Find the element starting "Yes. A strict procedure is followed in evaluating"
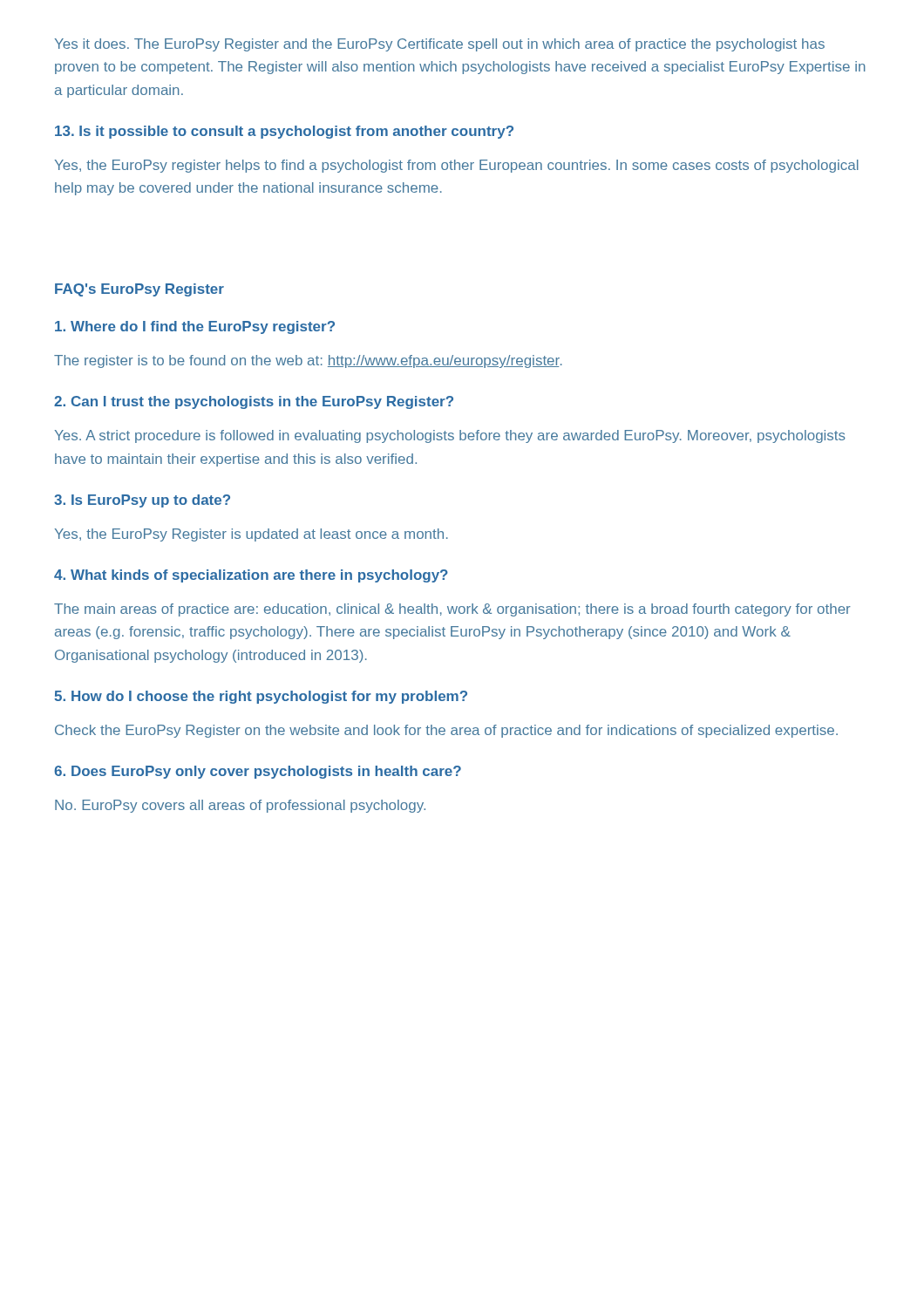This screenshot has height=1308, width=924. (450, 447)
